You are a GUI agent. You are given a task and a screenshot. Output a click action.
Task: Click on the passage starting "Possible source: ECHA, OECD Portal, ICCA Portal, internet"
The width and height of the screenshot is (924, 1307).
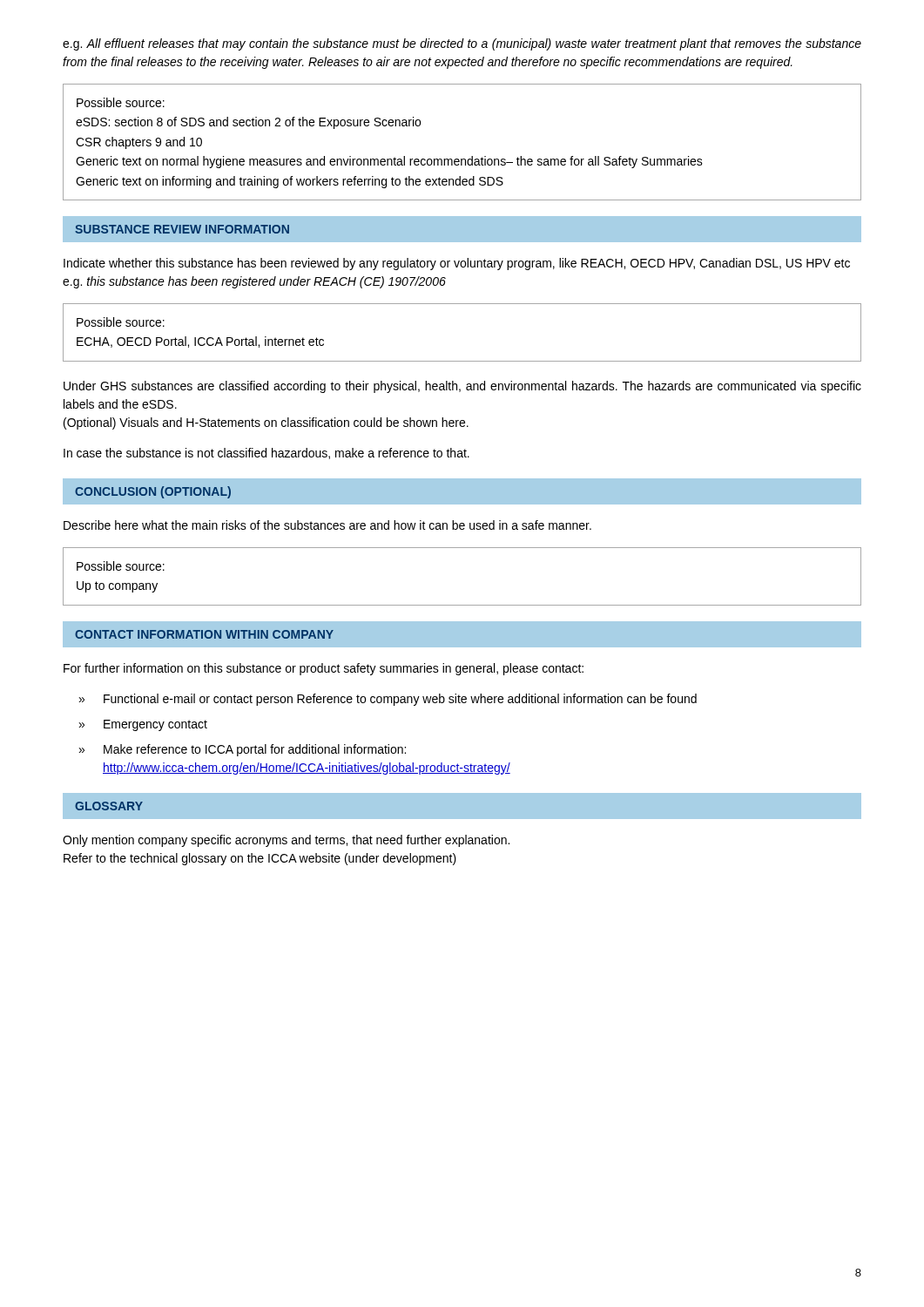[200, 332]
